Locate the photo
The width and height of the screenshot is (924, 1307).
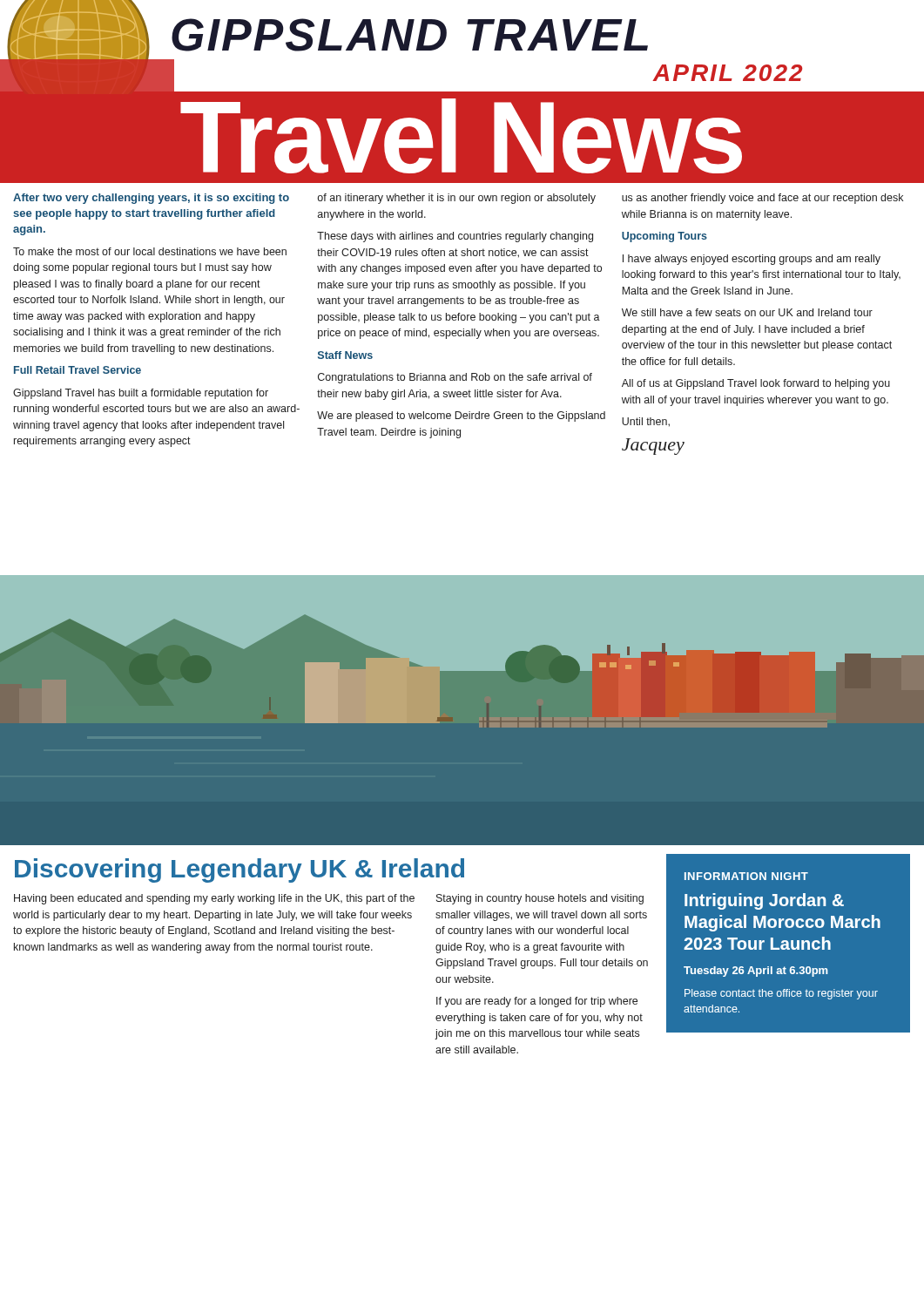pyautogui.click(x=462, y=710)
